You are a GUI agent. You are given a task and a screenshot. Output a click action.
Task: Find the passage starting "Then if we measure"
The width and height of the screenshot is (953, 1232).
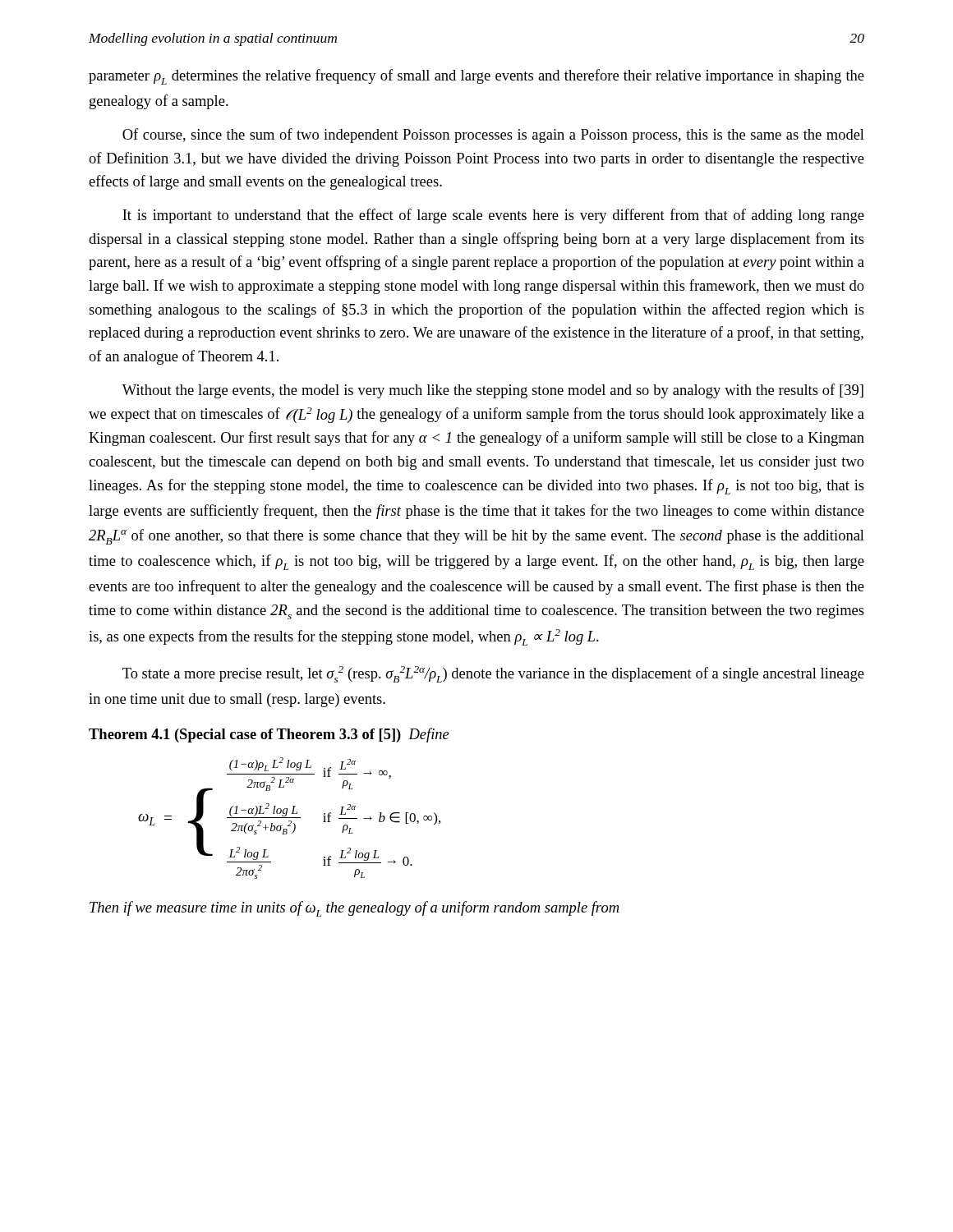476,909
